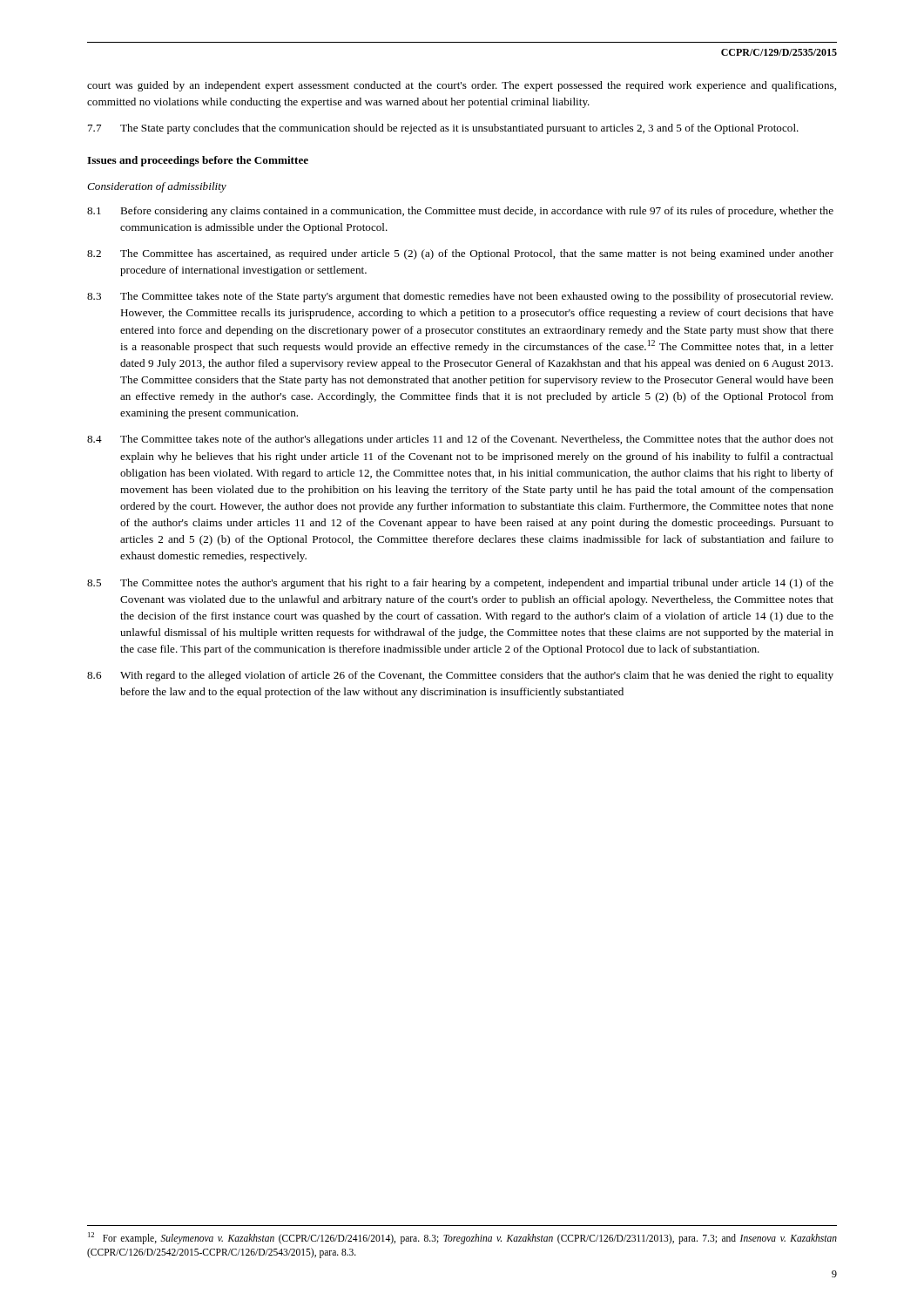924x1307 pixels.
Task: Locate the text block starting "Consideration of admissibility"
Action: click(x=157, y=187)
